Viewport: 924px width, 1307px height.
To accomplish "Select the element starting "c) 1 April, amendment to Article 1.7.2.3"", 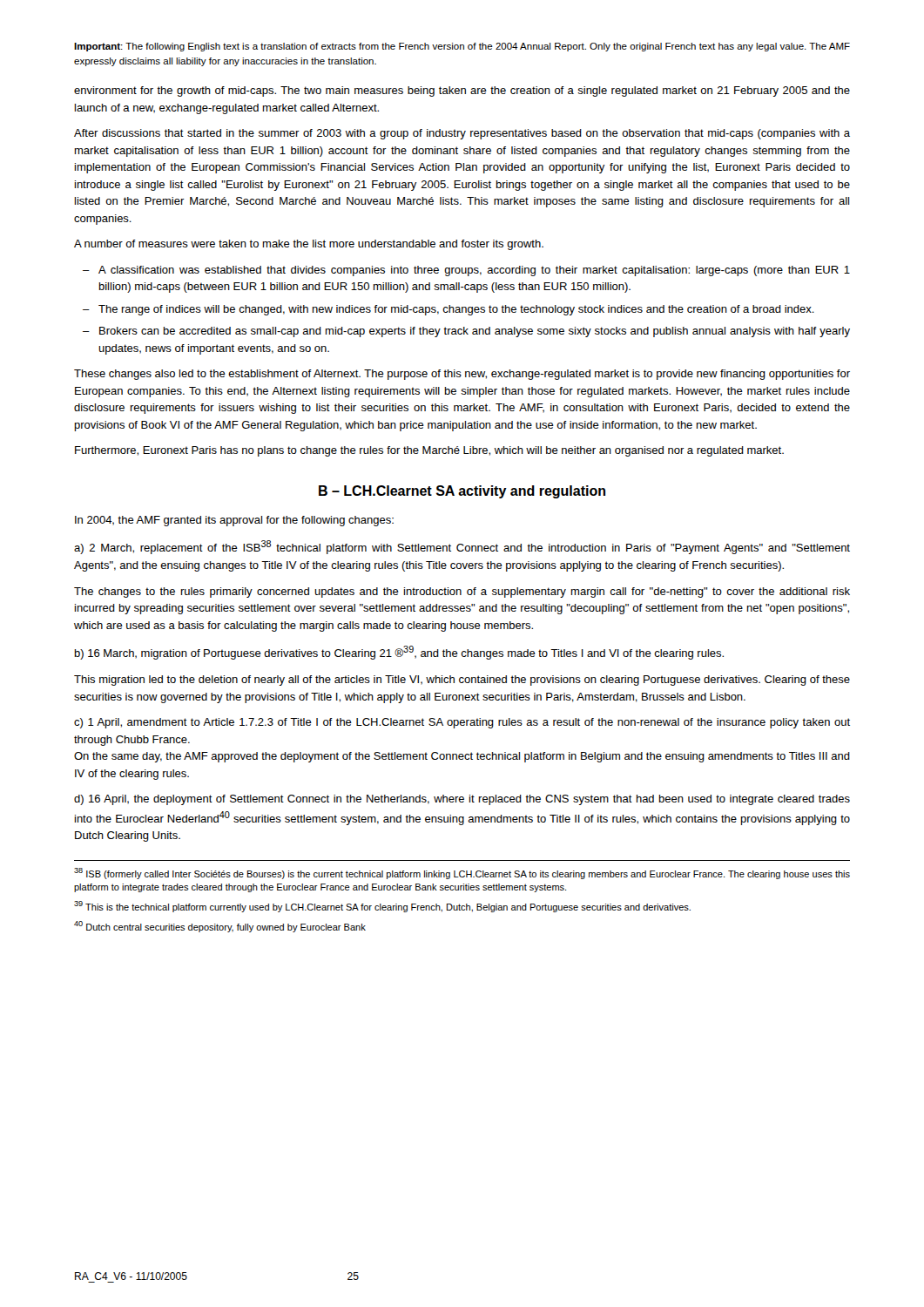I will click(462, 747).
